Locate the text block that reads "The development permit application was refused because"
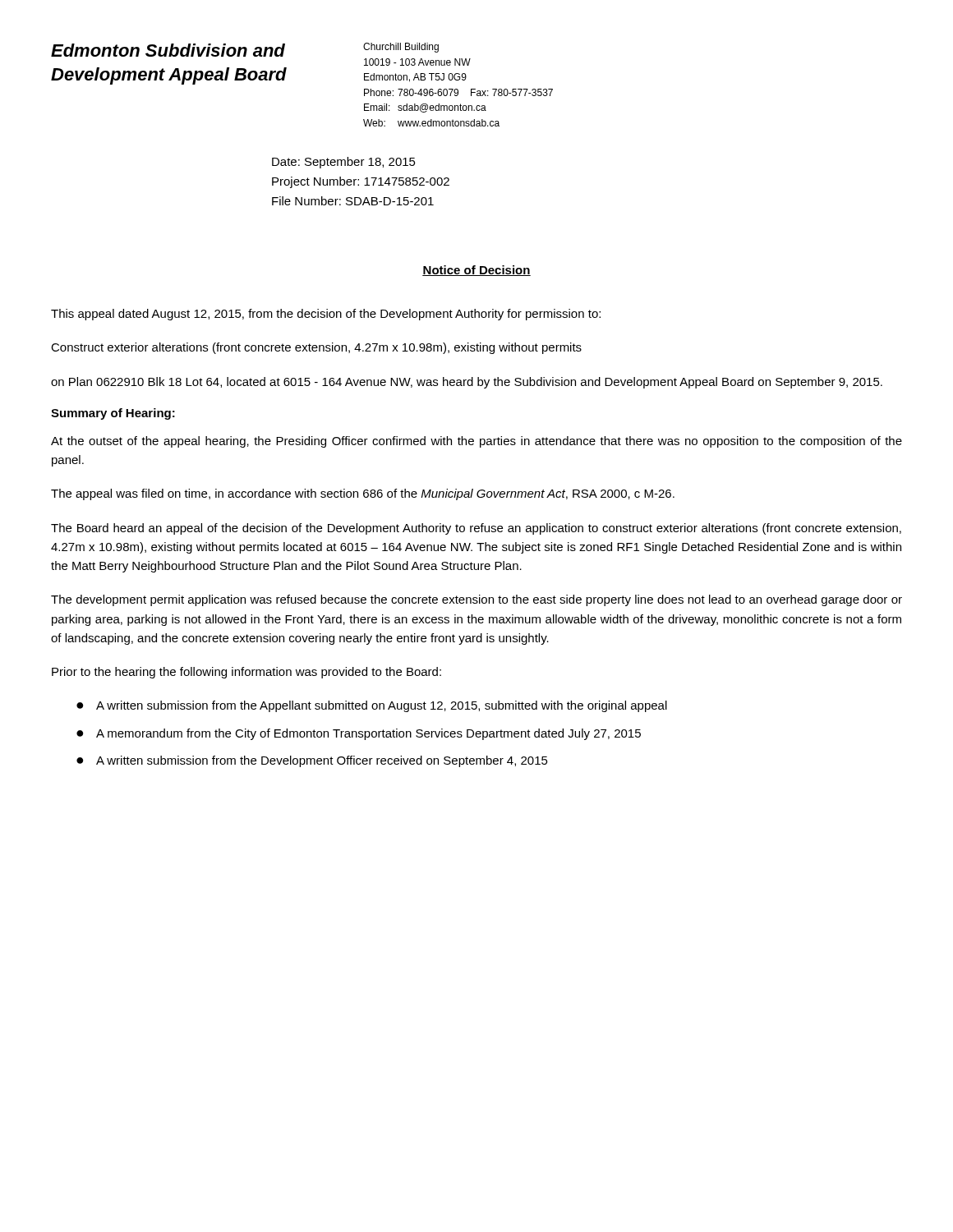 coord(476,618)
